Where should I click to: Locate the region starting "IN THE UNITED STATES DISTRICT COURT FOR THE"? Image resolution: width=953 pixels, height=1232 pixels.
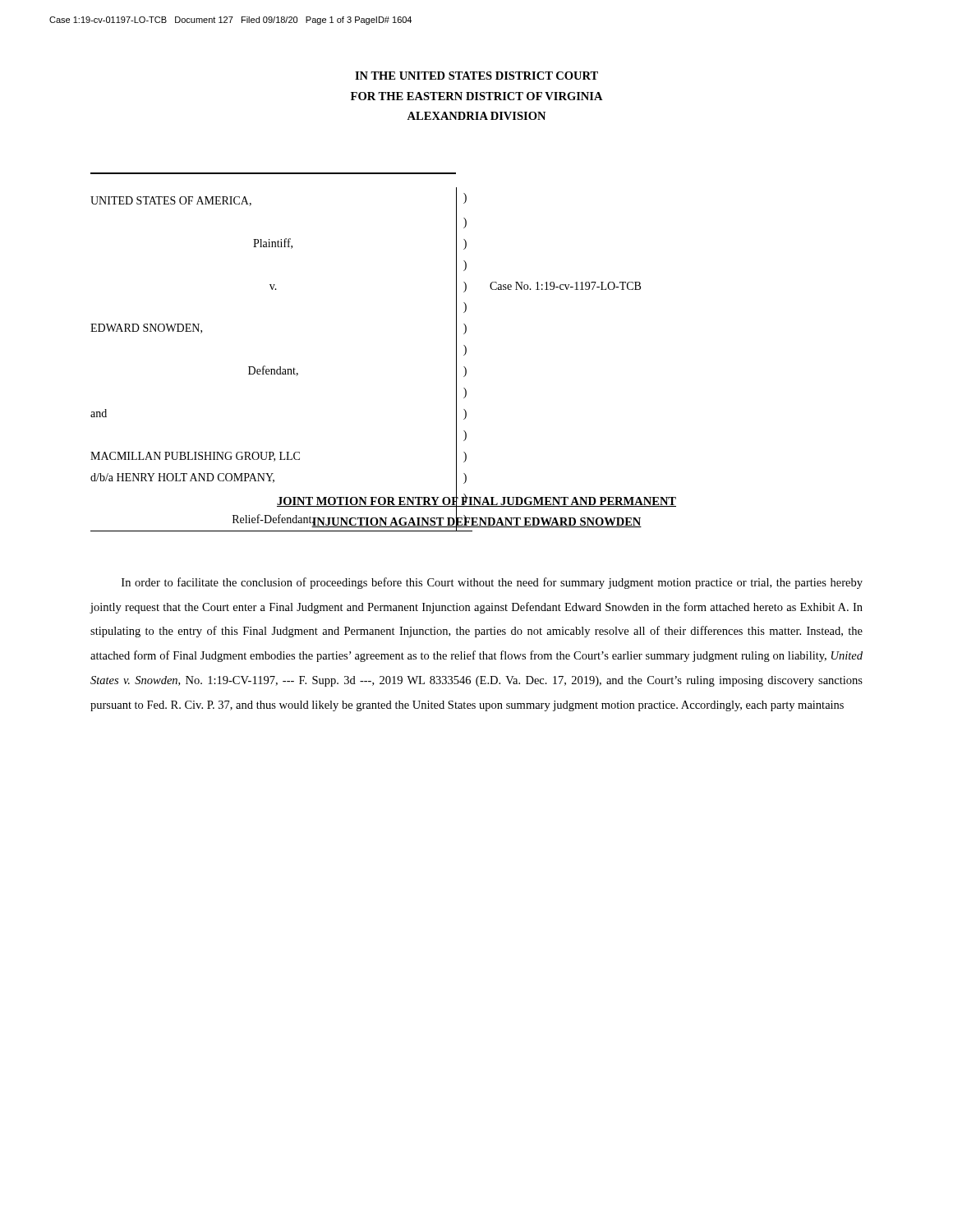pos(476,96)
